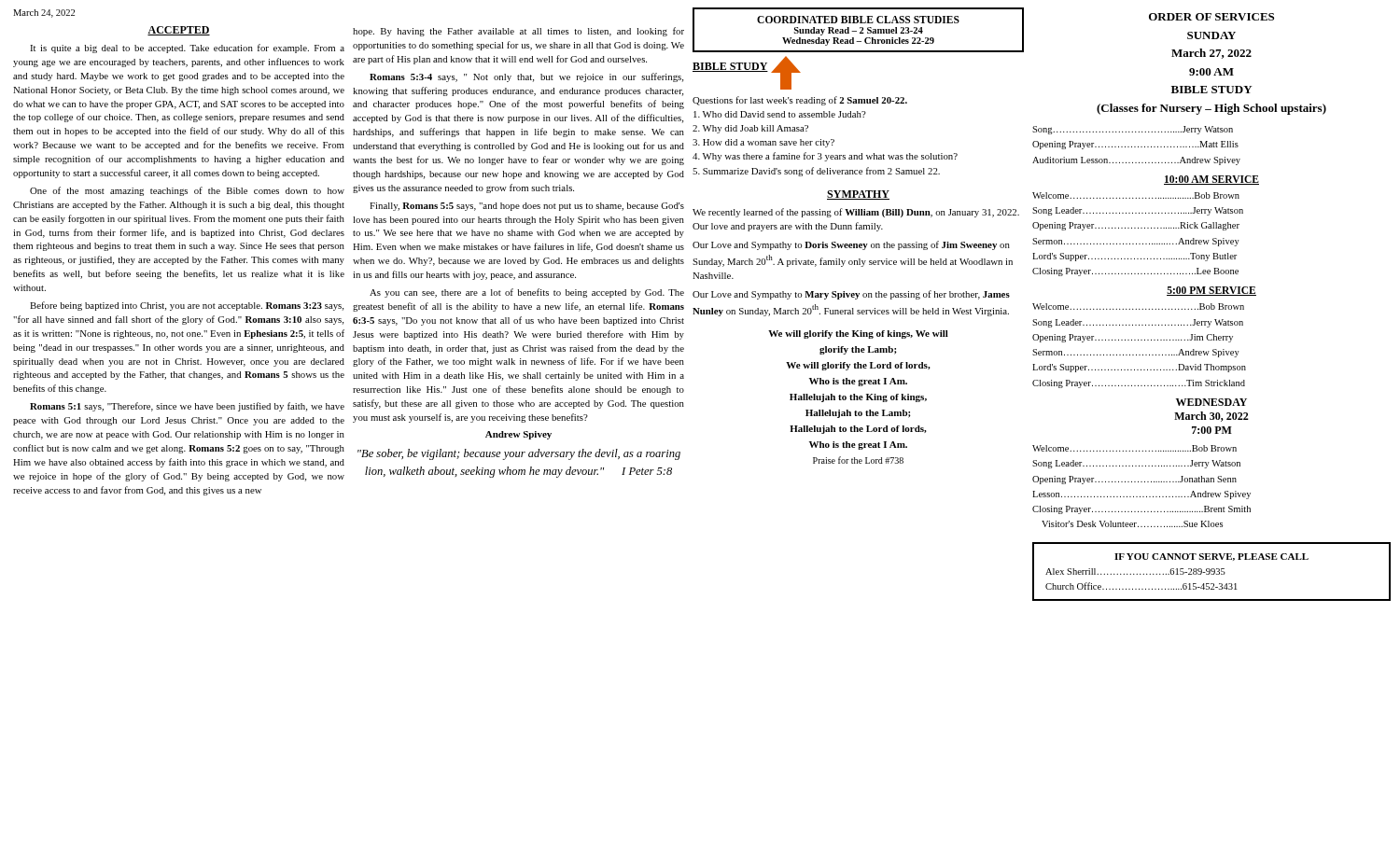1400x850 pixels.
Task: Locate the block of text that opens with "Who did David send to assemble"
Action: pyautogui.click(x=779, y=114)
